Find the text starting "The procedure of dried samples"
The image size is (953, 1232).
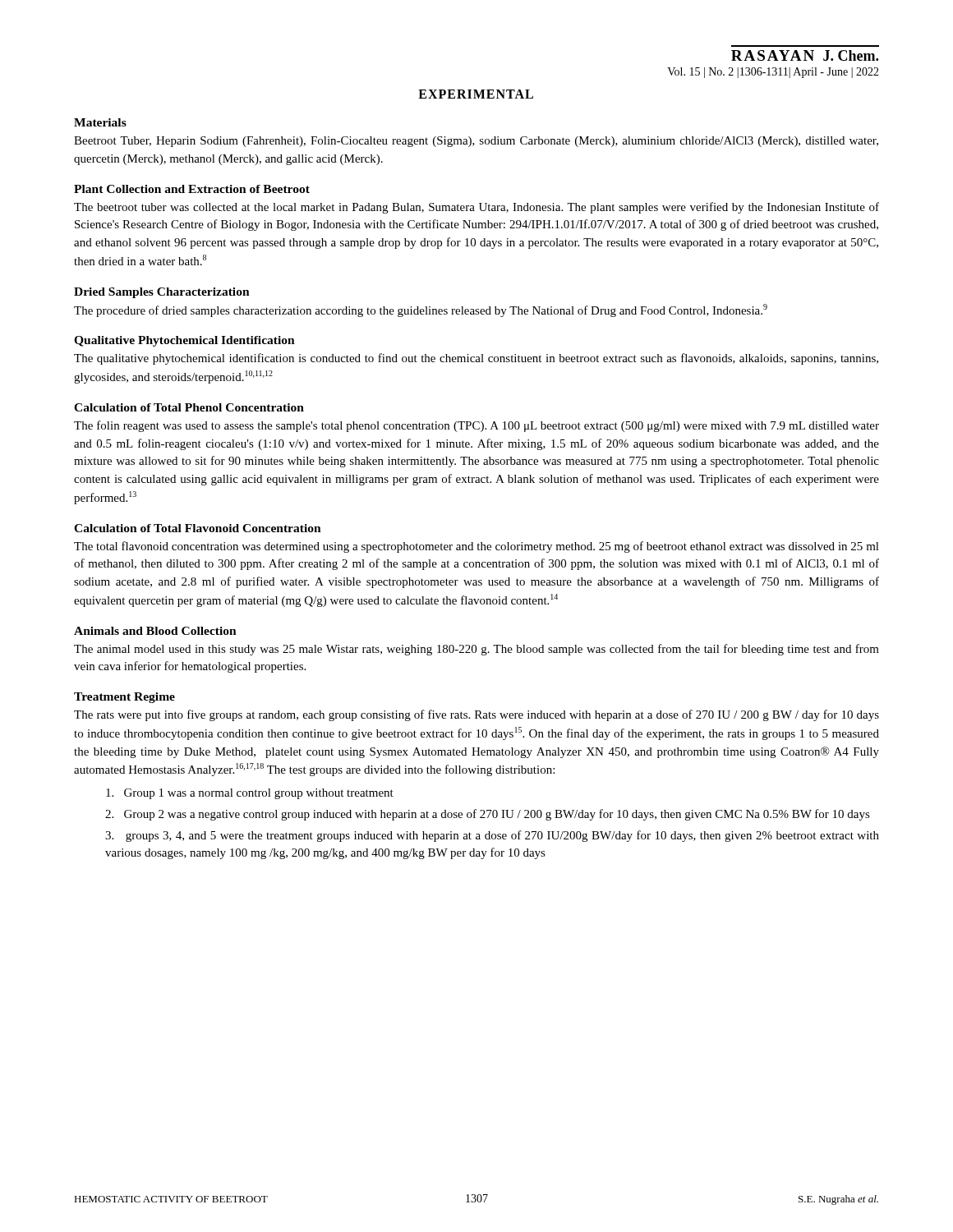point(421,309)
